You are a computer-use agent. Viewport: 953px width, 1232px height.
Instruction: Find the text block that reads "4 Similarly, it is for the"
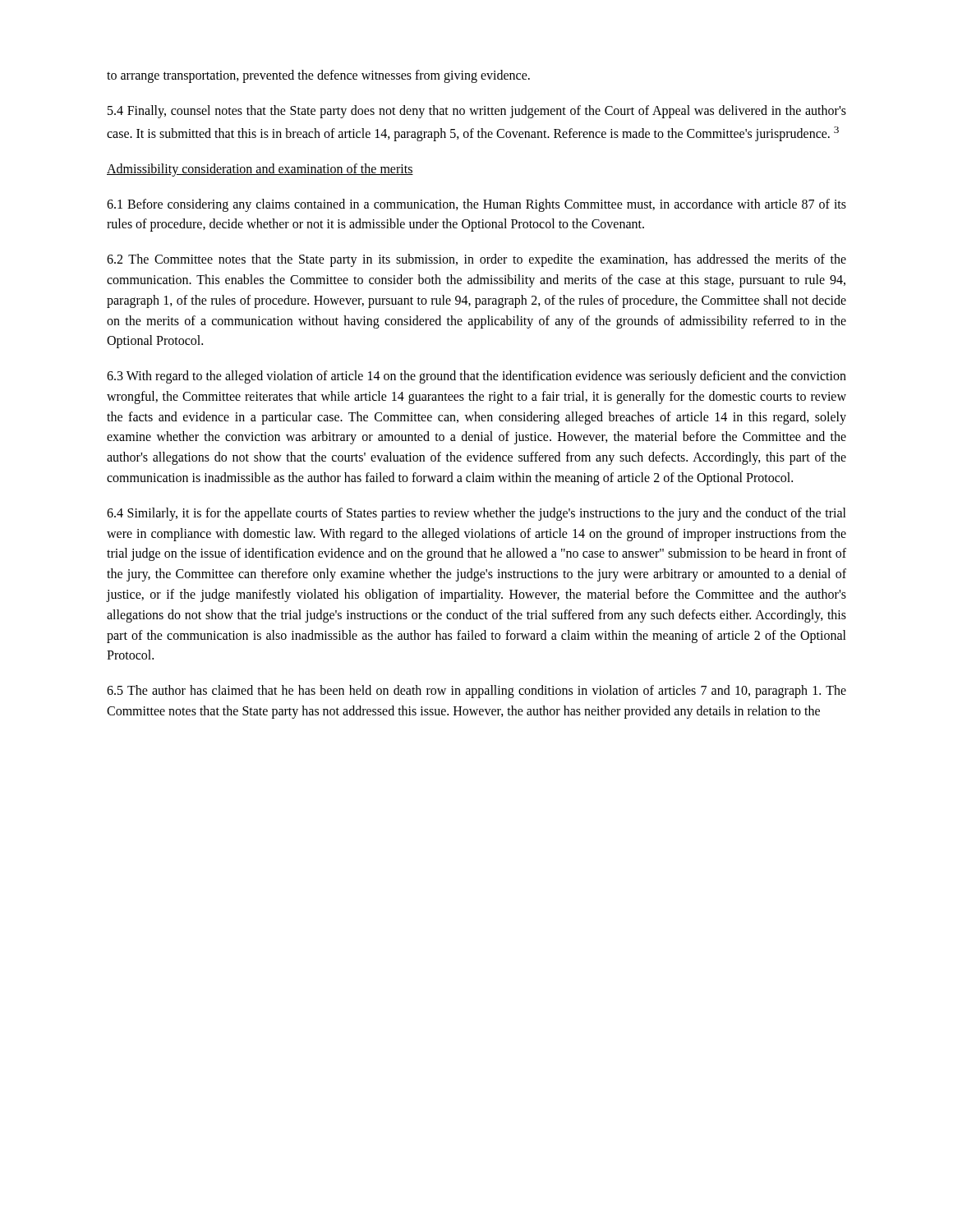pos(476,584)
